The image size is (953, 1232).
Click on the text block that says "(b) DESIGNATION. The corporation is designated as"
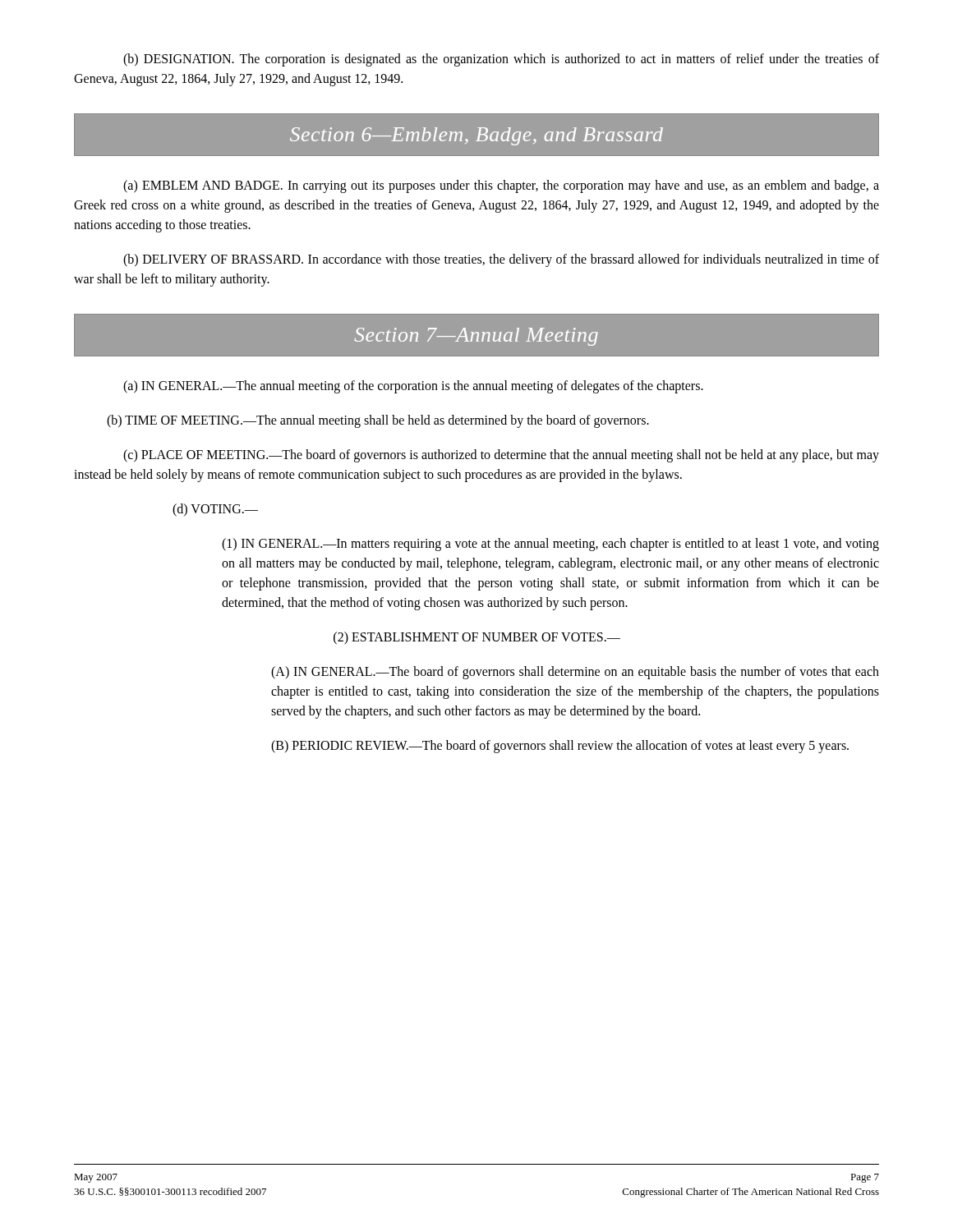pos(476,69)
